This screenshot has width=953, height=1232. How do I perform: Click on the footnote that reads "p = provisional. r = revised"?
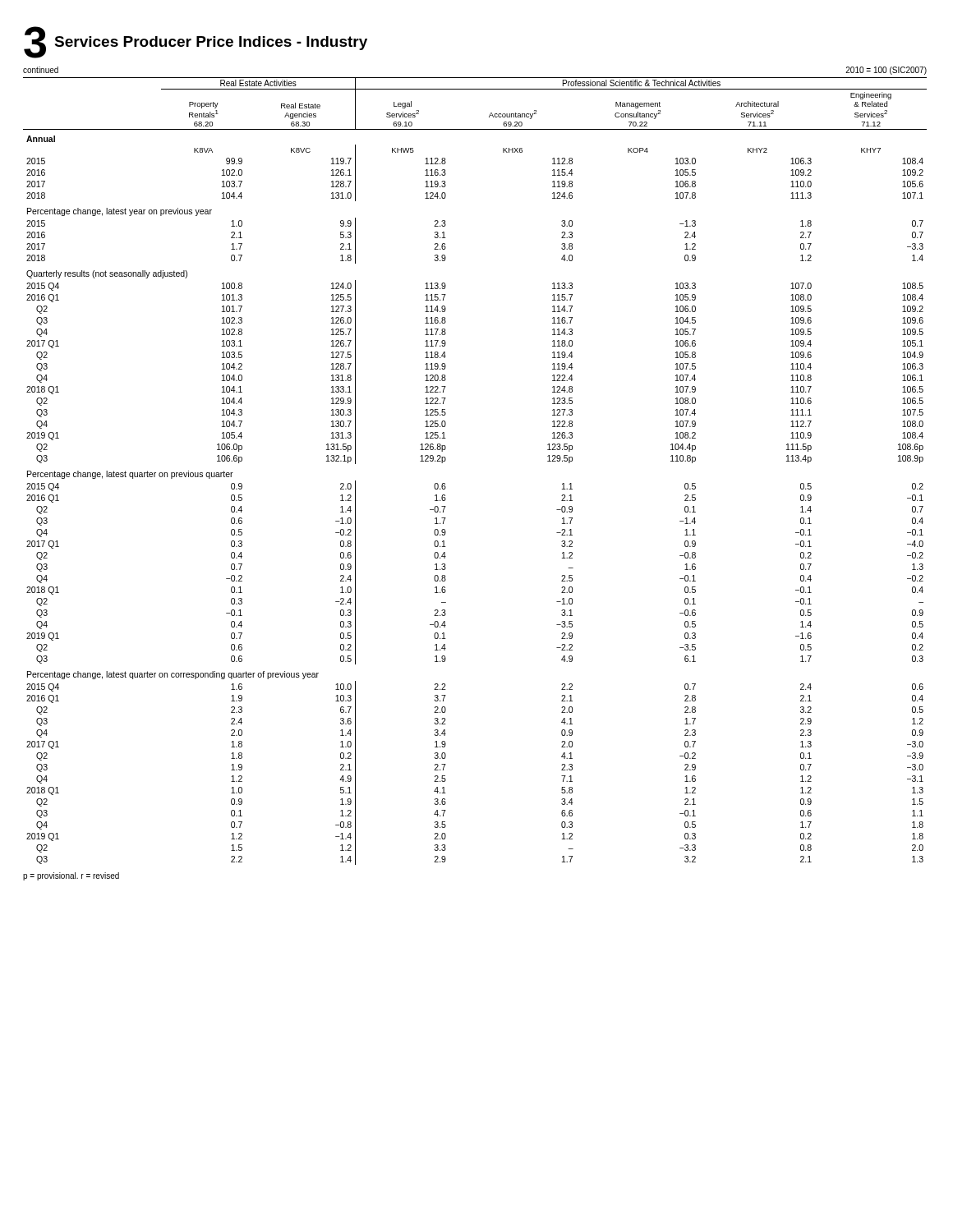pyautogui.click(x=71, y=876)
